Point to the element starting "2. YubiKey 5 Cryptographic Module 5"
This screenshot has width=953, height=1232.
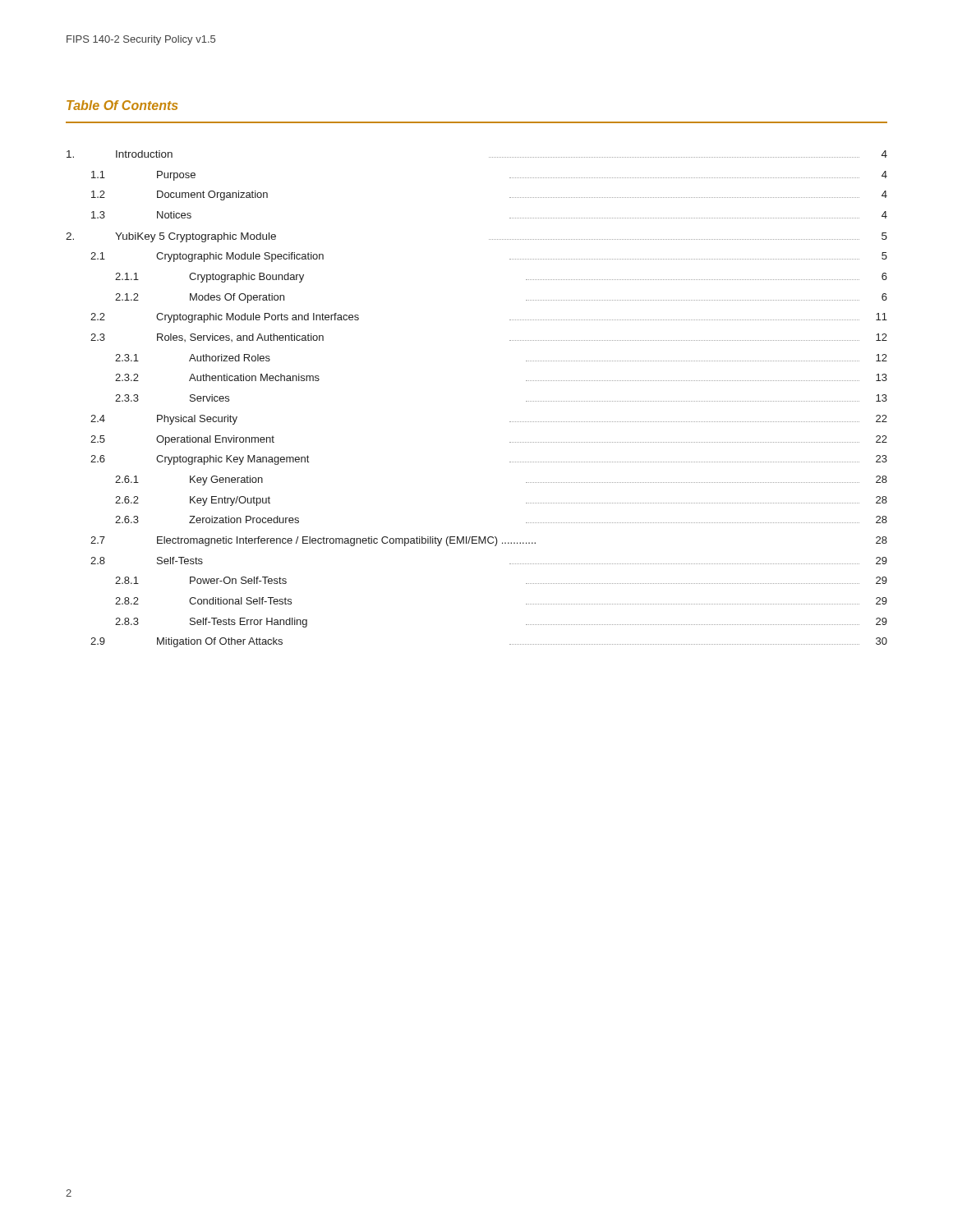(x=69, y=237)
